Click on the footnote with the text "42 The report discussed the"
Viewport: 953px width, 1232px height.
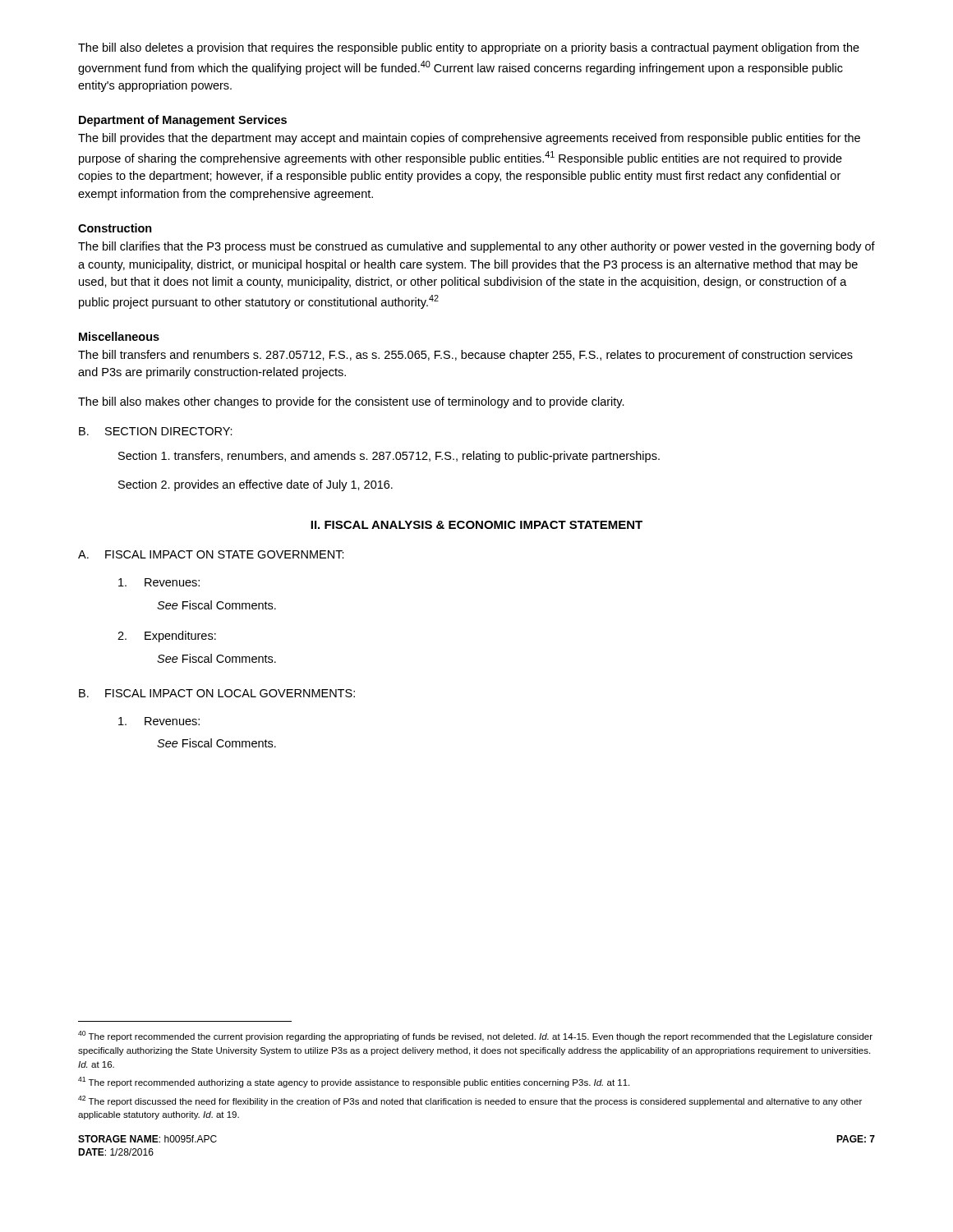point(470,1107)
